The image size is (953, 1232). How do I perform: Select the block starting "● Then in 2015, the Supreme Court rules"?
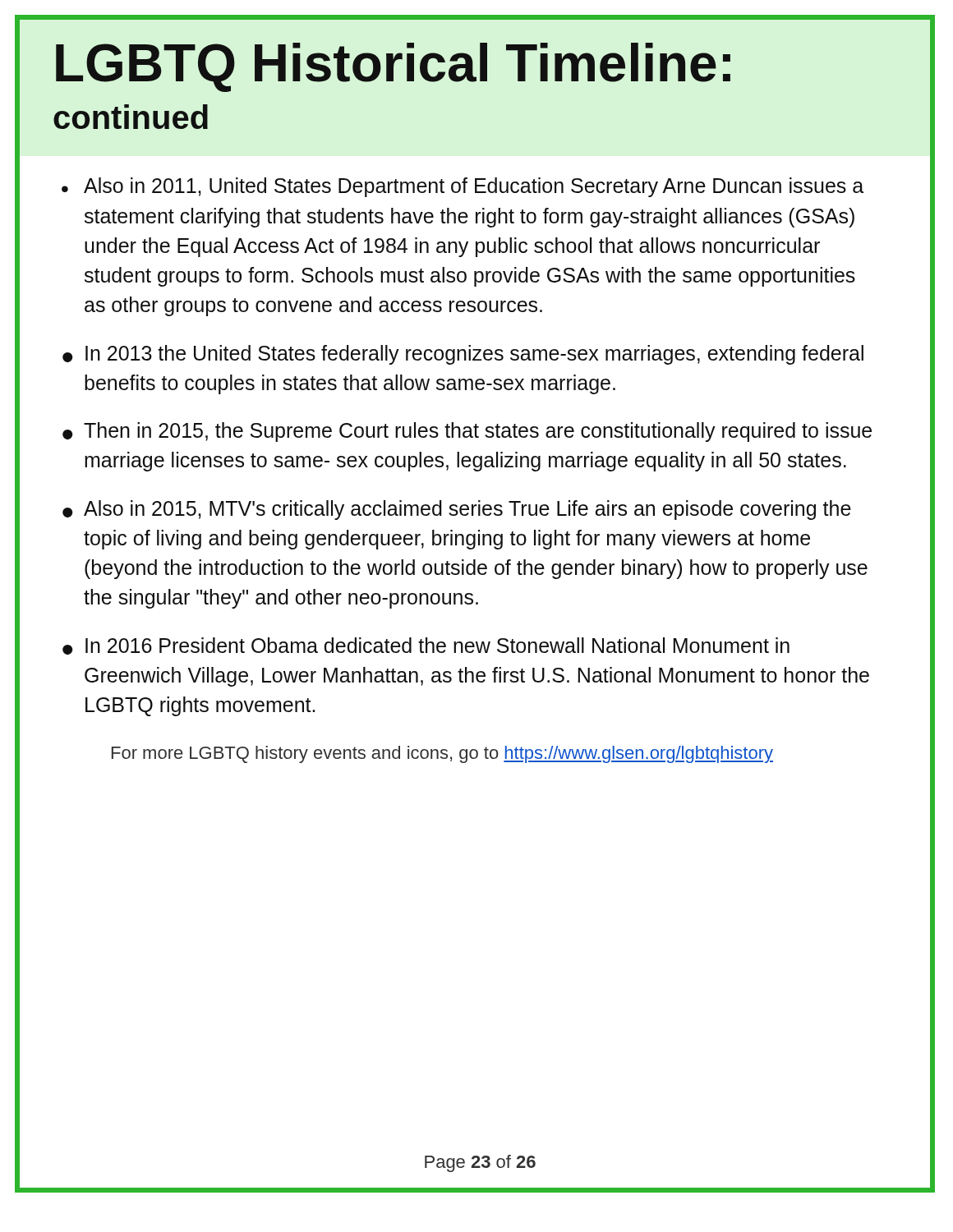471,445
